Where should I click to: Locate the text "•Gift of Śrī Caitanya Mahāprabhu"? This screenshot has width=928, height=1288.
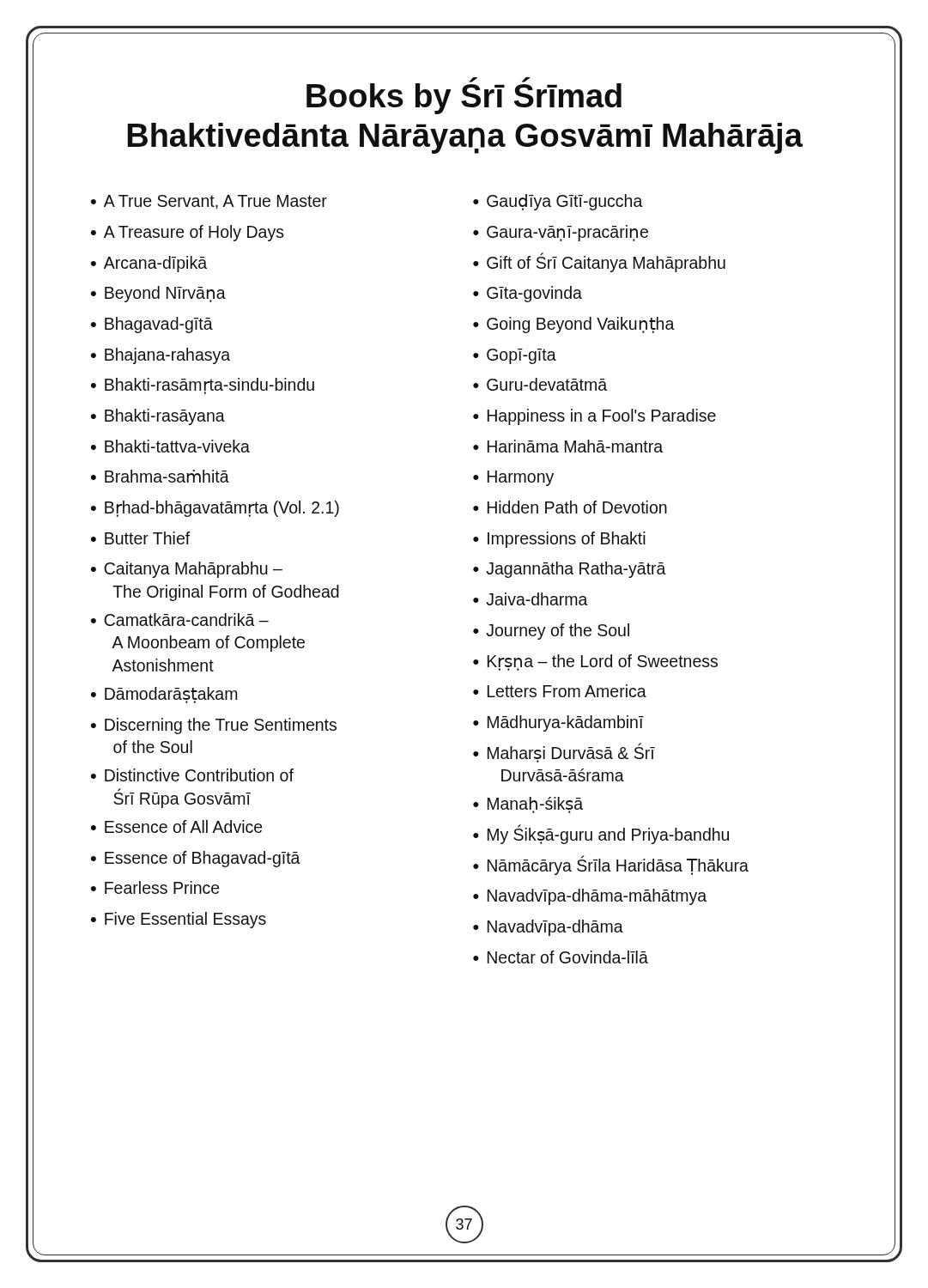(655, 264)
